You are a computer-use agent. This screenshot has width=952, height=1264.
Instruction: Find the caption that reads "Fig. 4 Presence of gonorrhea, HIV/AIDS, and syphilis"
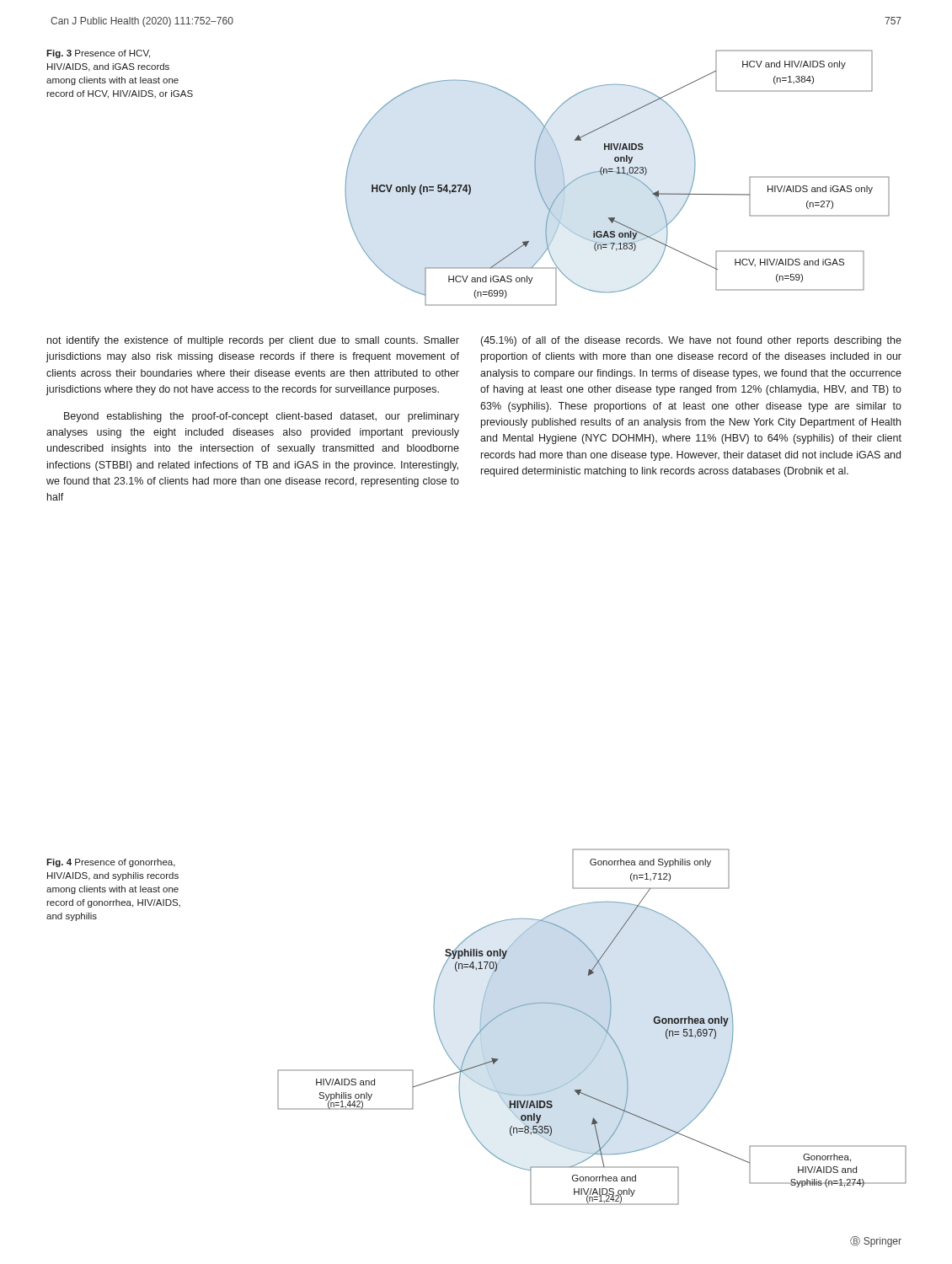(x=114, y=889)
